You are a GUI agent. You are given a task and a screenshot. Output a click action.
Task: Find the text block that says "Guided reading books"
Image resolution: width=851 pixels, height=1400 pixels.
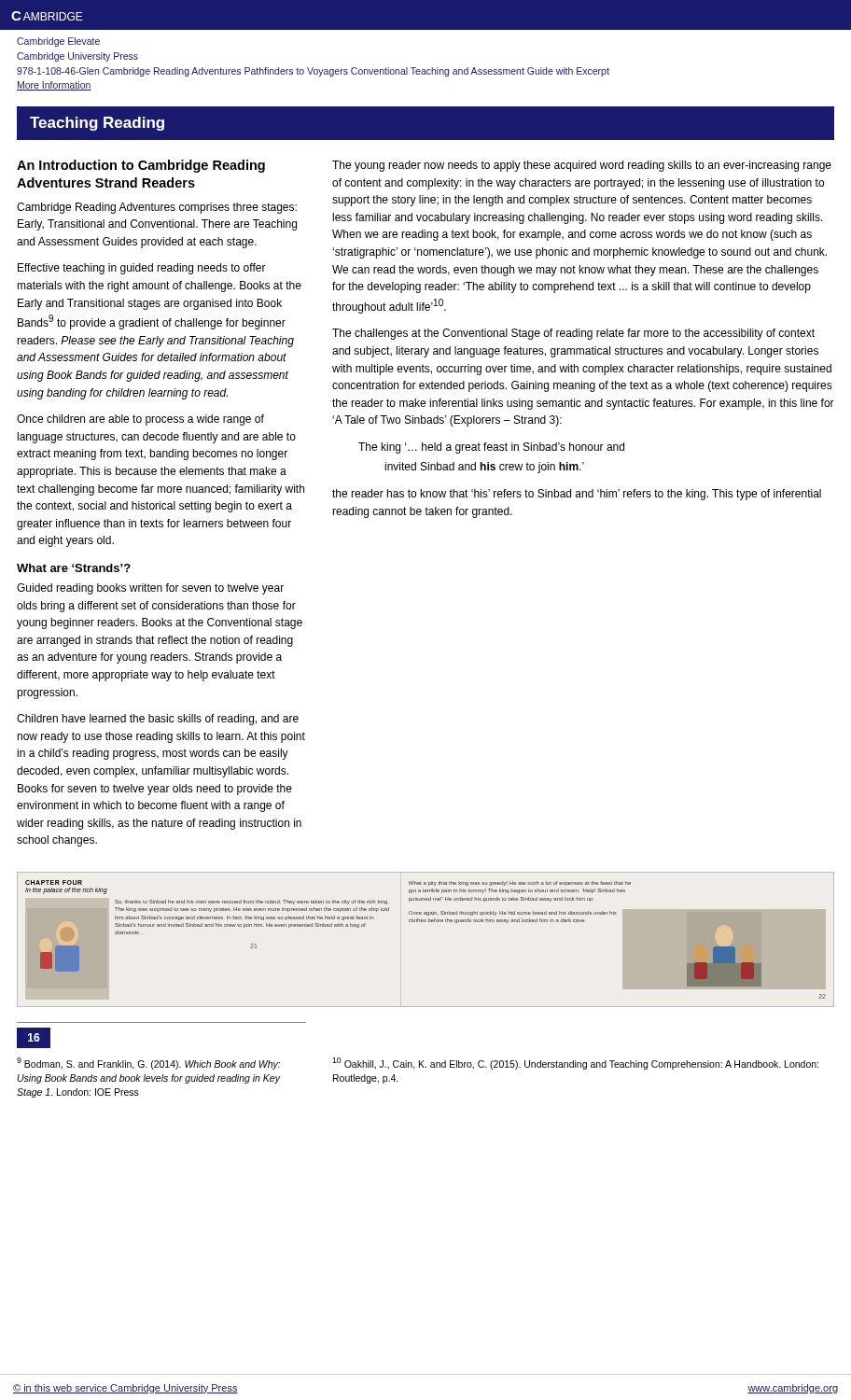(160, 640)
